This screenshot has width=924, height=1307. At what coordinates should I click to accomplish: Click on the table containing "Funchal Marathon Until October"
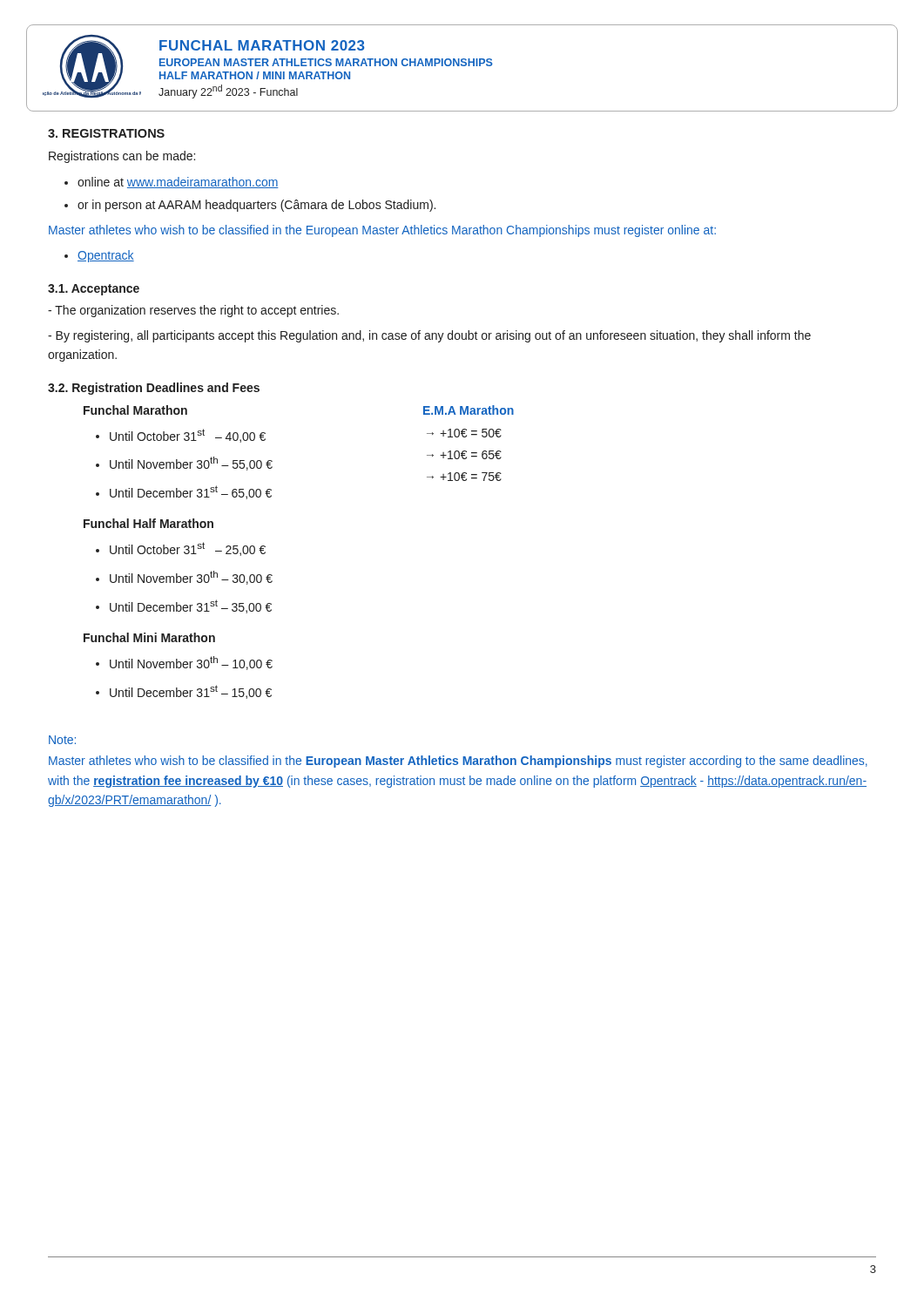pos(479,557)
